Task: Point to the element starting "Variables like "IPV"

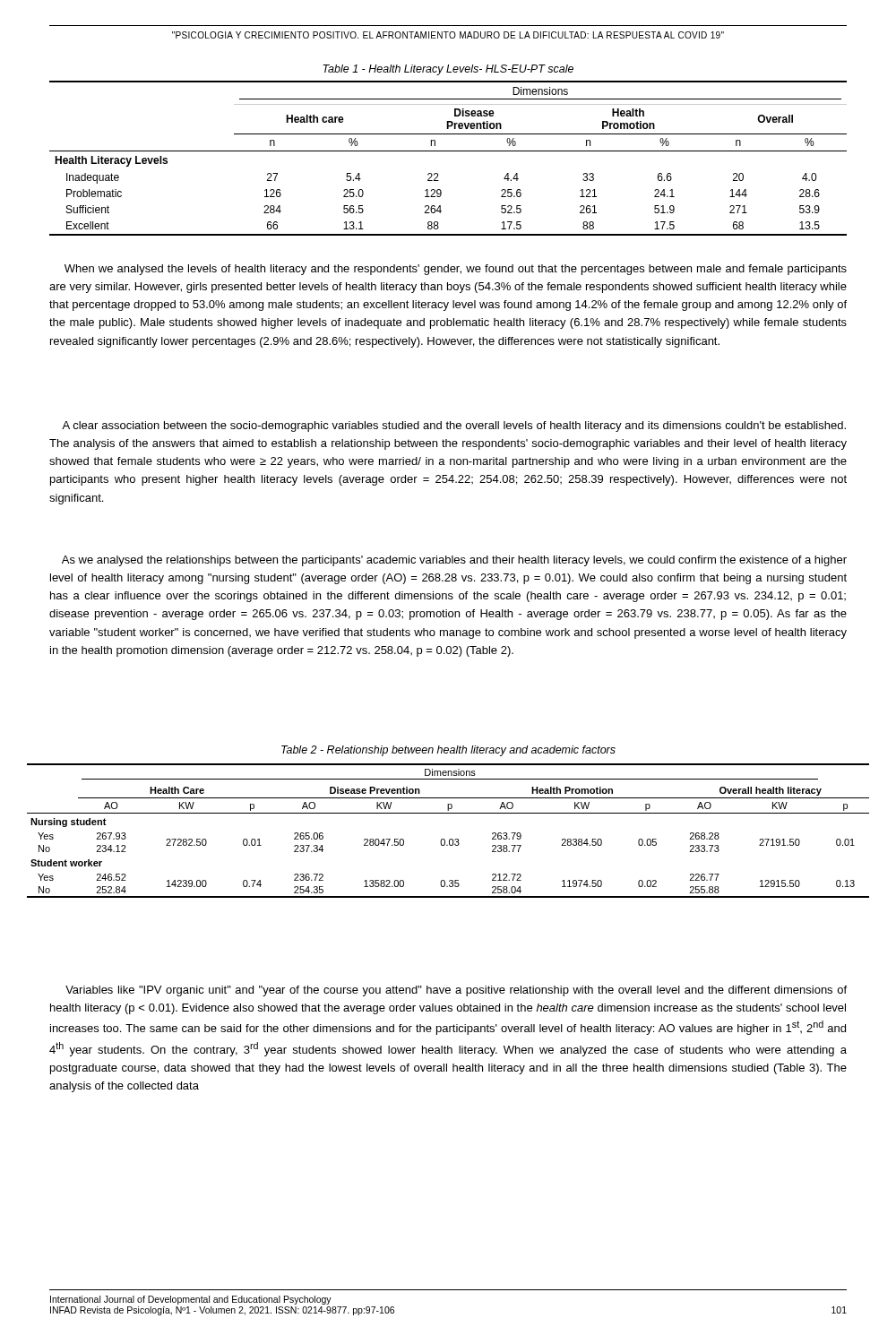Action: (x=448, y=1038)
